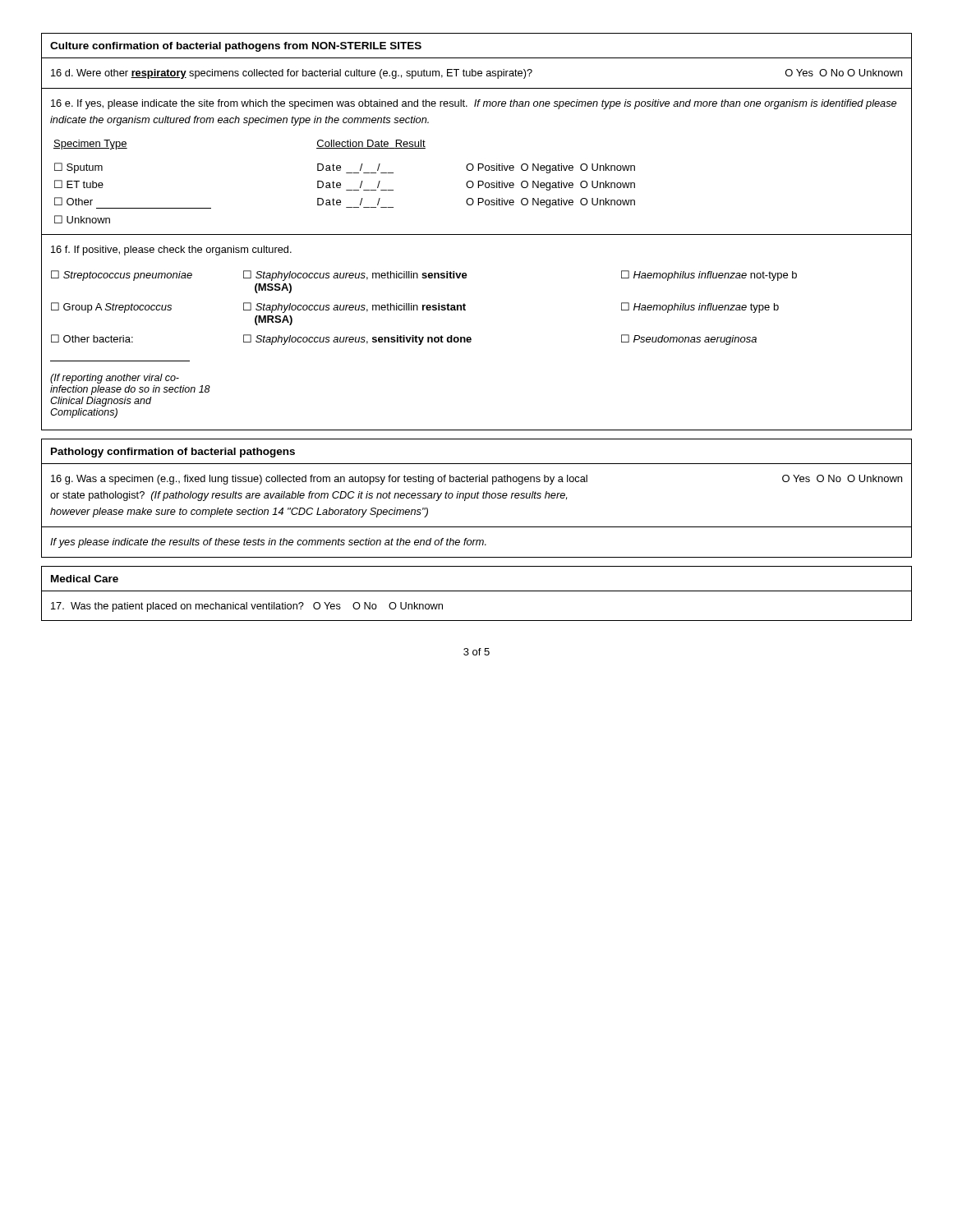Select the text block that says "16 e. If yes, please indicate the"
The image size is (953, 1232).
[476, 162]
